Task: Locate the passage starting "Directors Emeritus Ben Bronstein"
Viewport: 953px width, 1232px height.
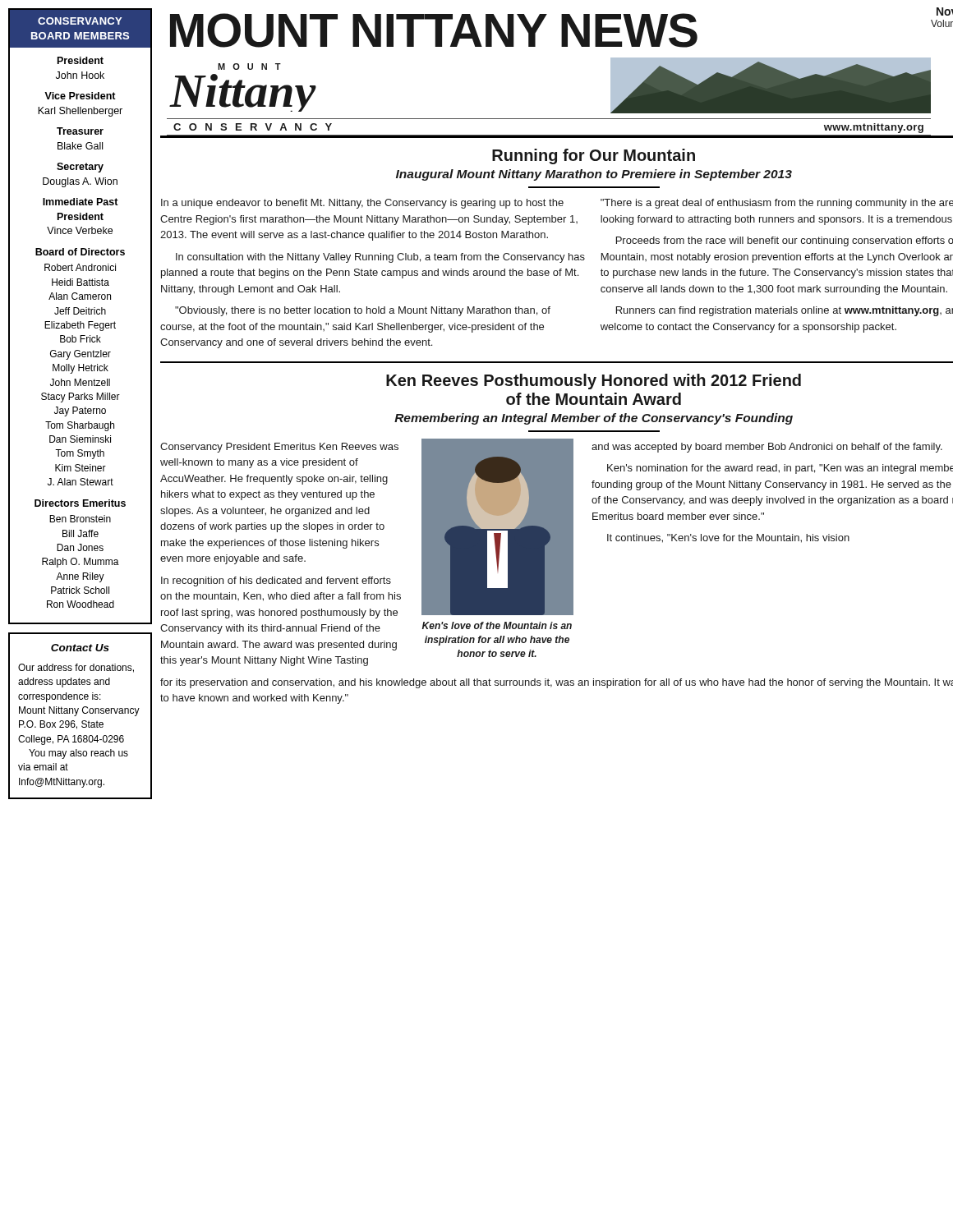Action: point(80,555)
